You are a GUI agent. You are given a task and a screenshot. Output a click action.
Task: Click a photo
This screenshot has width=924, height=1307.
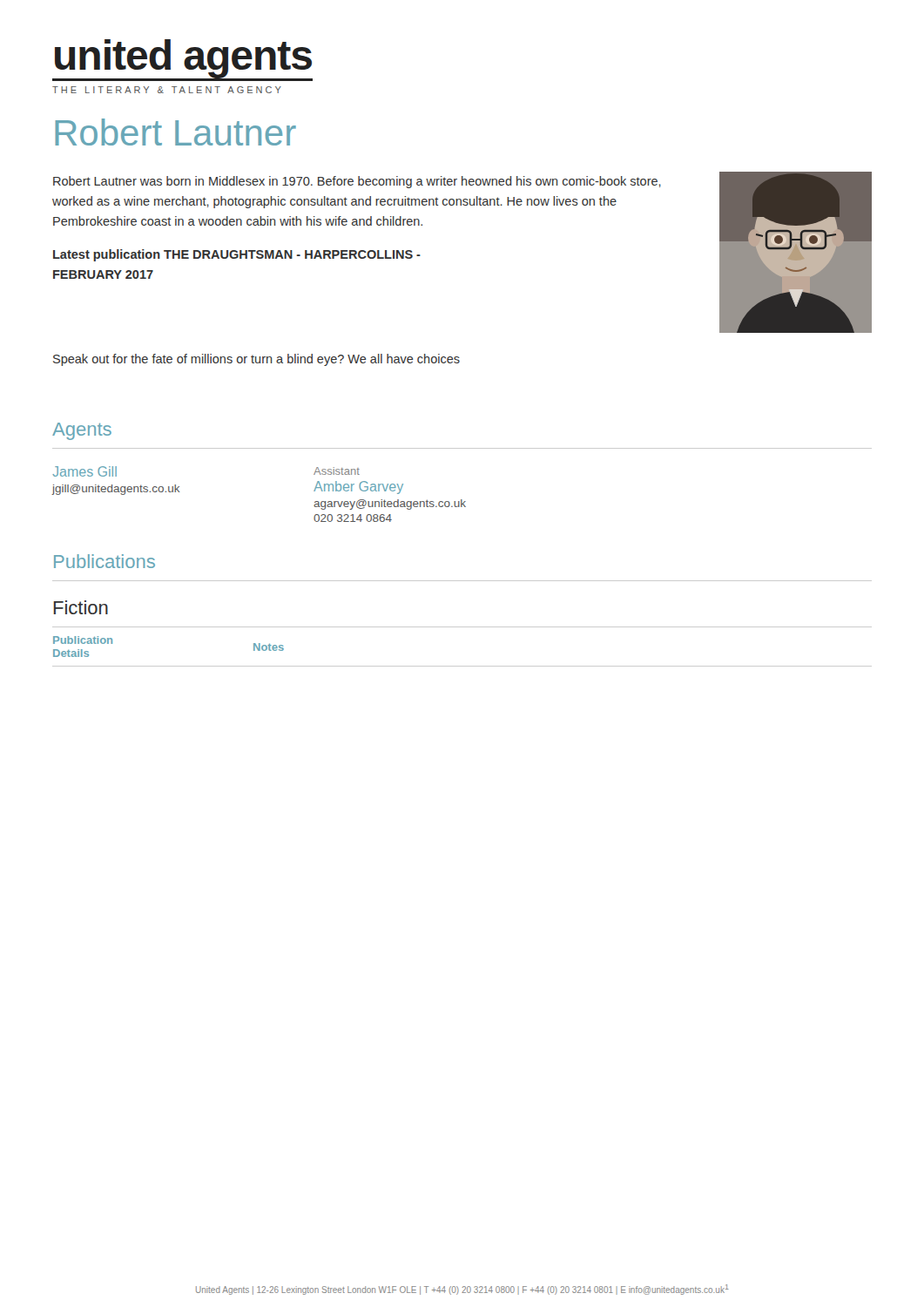coord(796,254)
